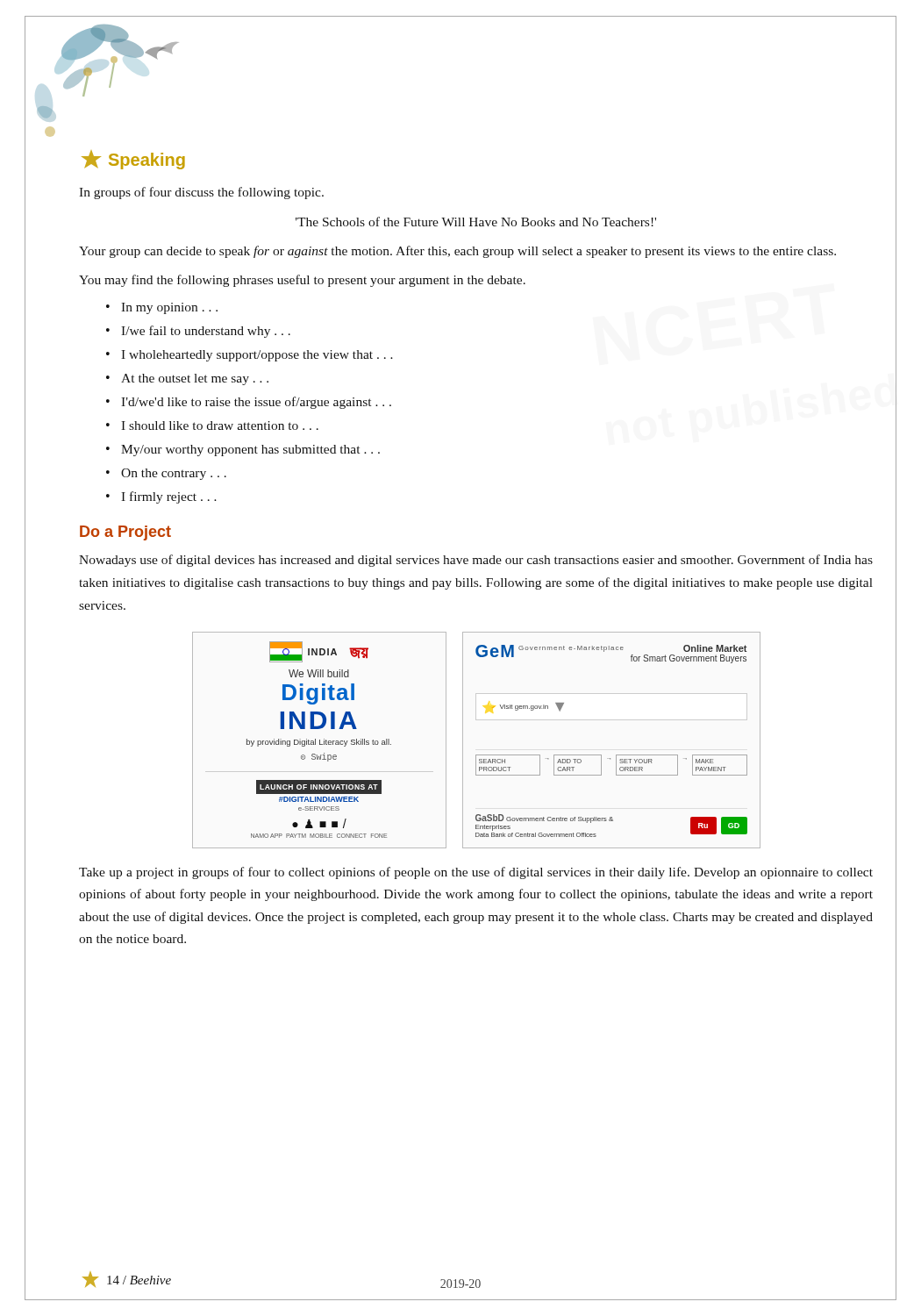
Task: Locate the text block that says "Take up a"
Action: 476,905
